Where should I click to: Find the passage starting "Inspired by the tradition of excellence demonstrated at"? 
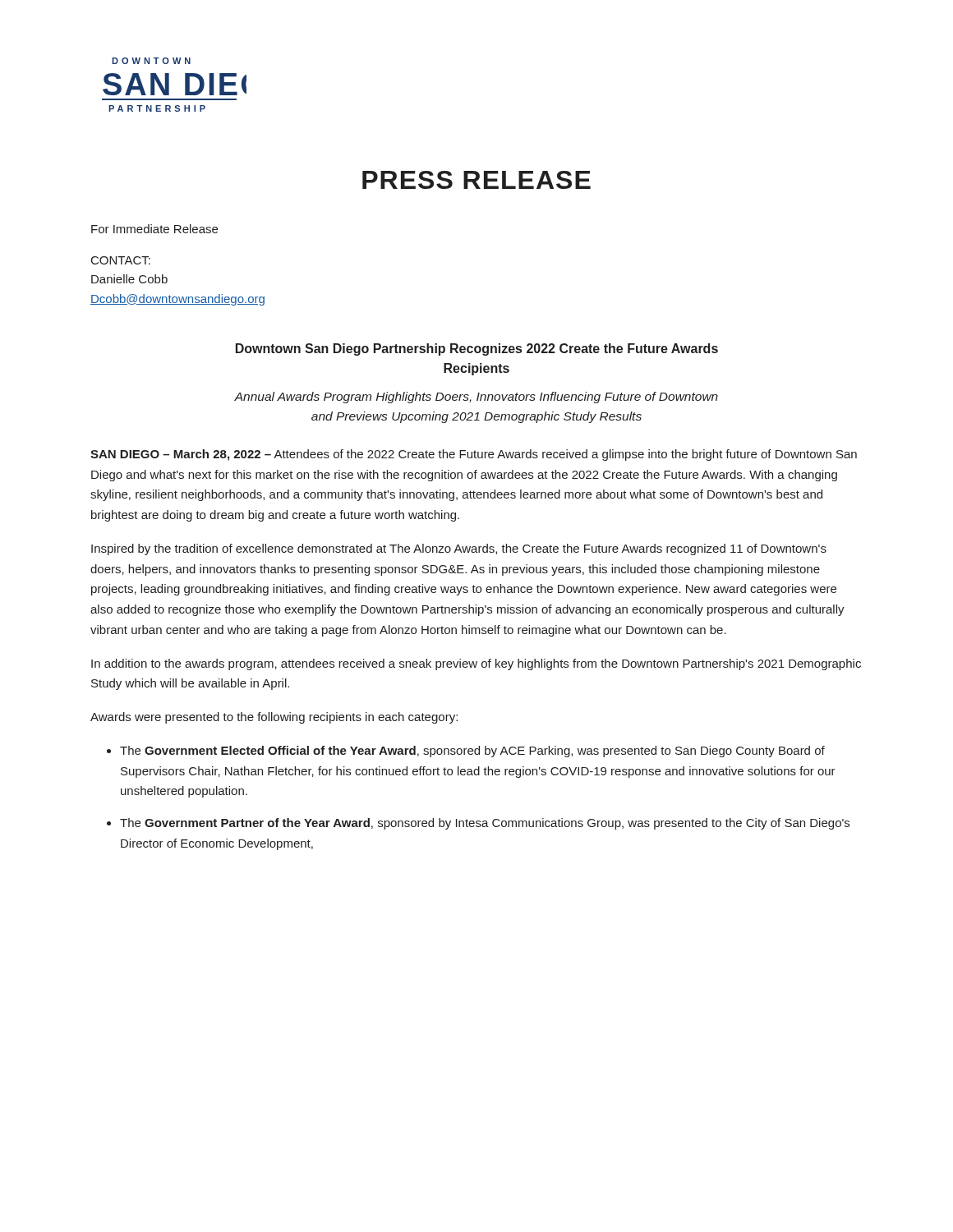(x=467, y=589)
